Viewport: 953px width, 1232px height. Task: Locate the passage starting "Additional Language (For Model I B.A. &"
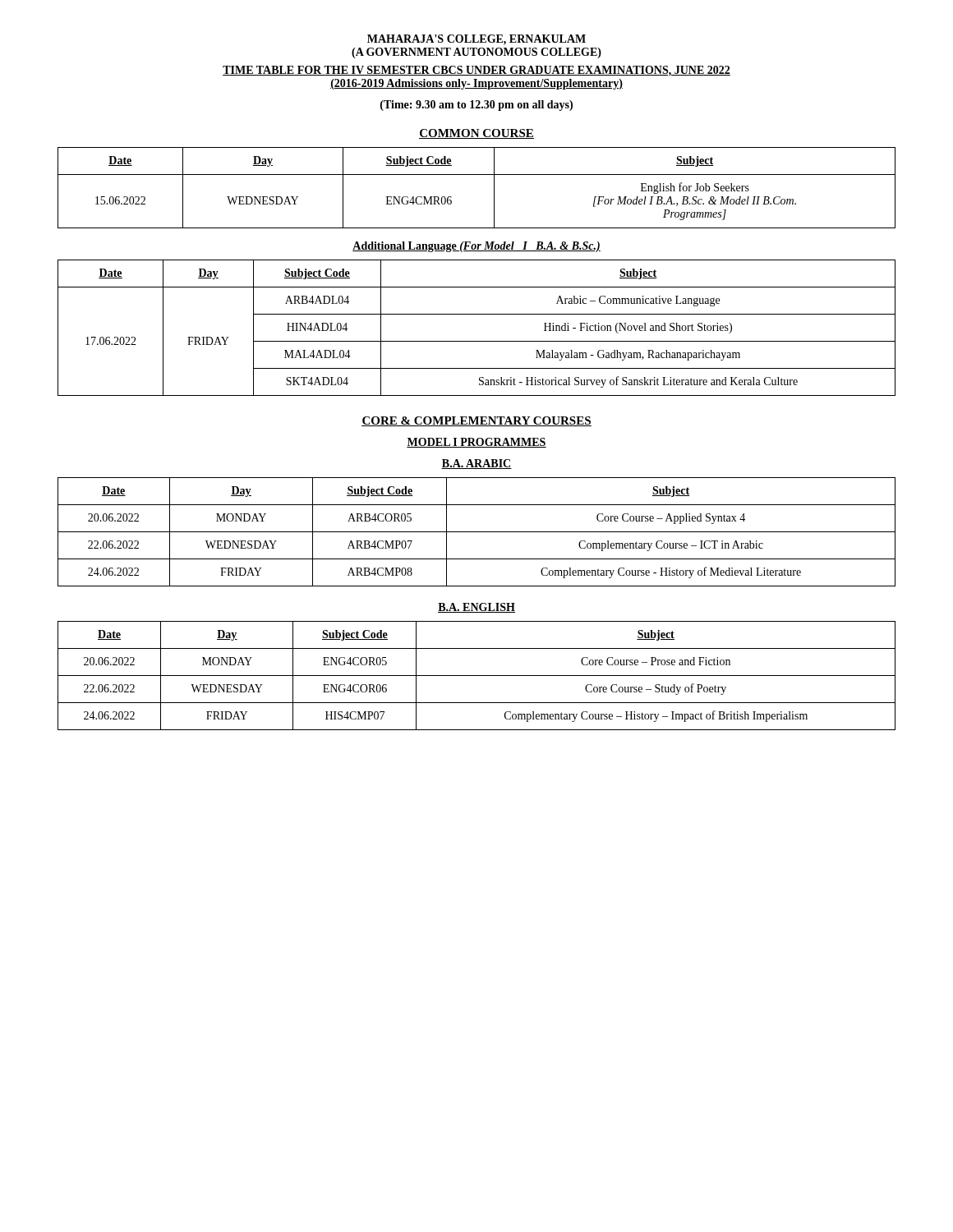tap(476, 246)
